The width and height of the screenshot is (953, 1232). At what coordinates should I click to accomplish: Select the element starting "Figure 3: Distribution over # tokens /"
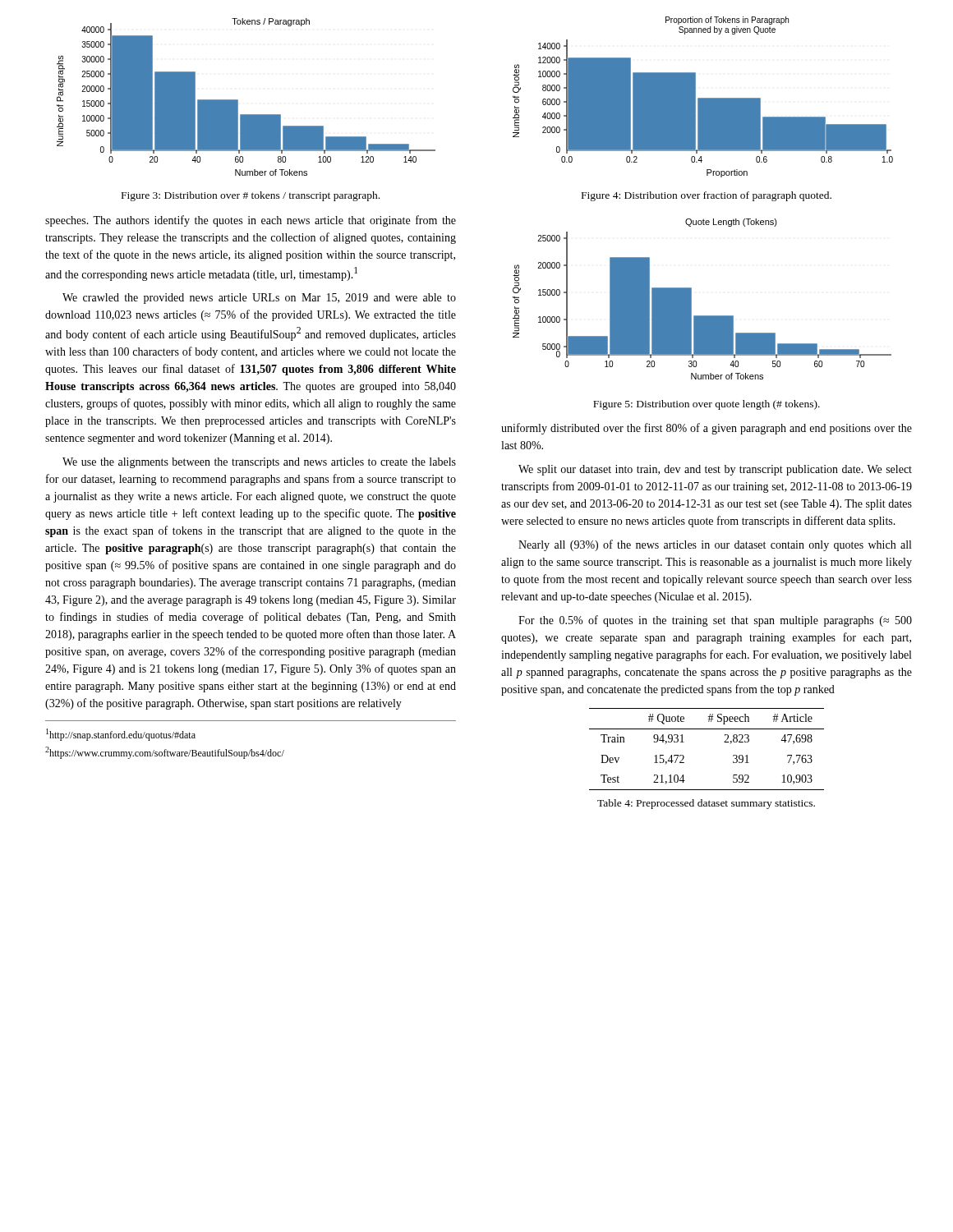251,195
